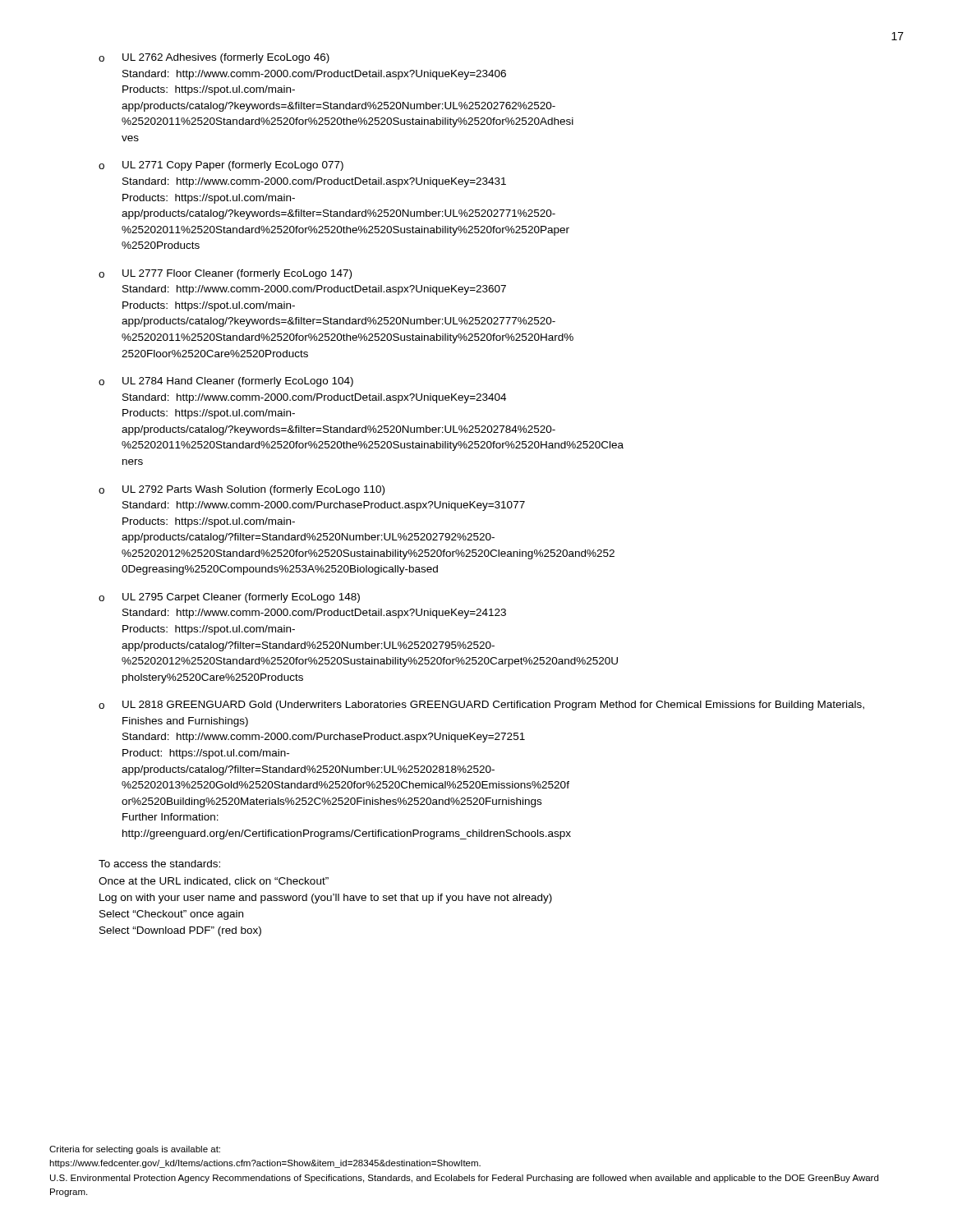The height and width of the screenshot is (1232, 953).
Task: Navigate to the text block starting "o UL 2762 Adhesives (formerly"
Action: (x=501, y=97)
